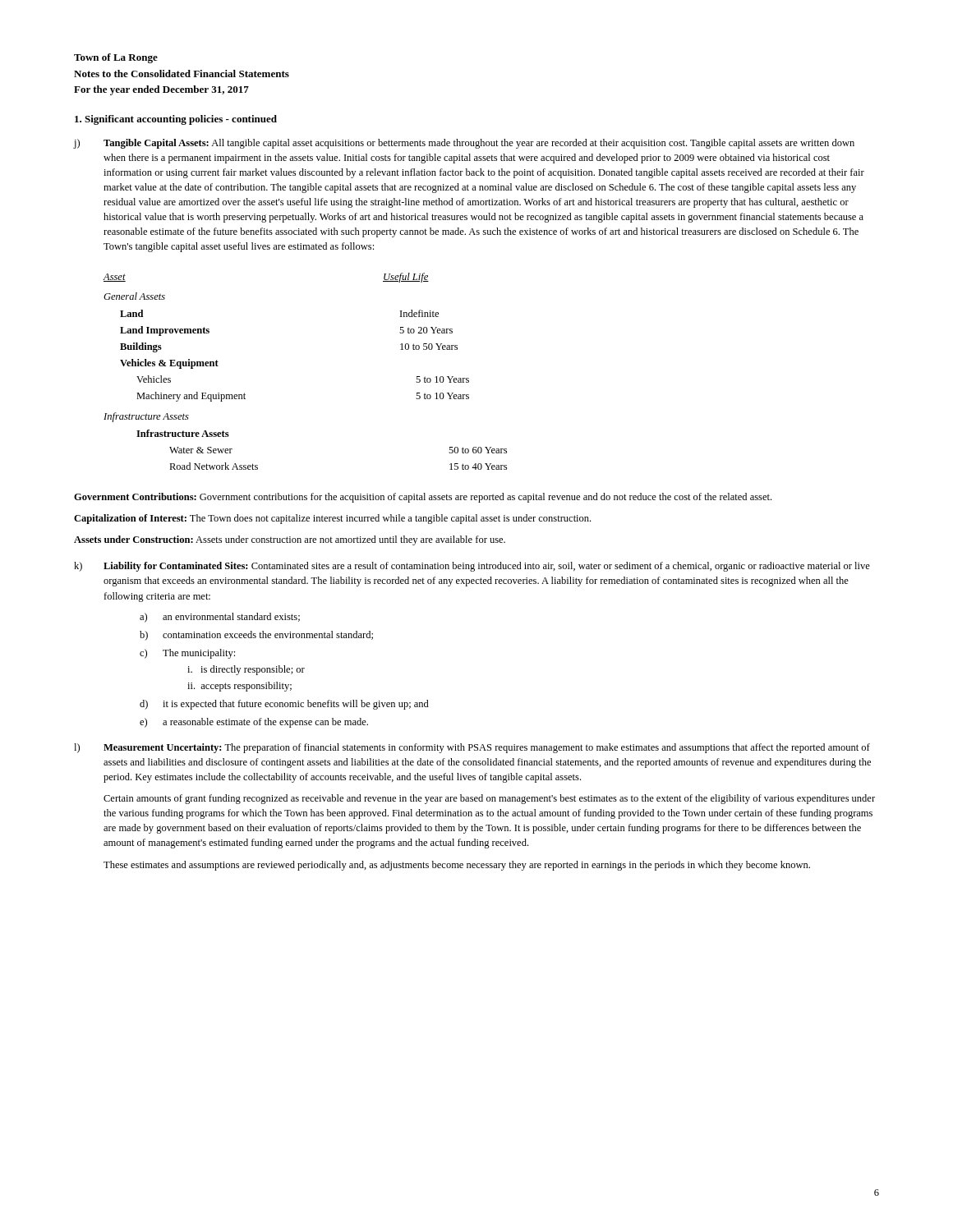Locate the block of text that opens with "e) a reasonable estimate of the expense can"

[254, 722]
